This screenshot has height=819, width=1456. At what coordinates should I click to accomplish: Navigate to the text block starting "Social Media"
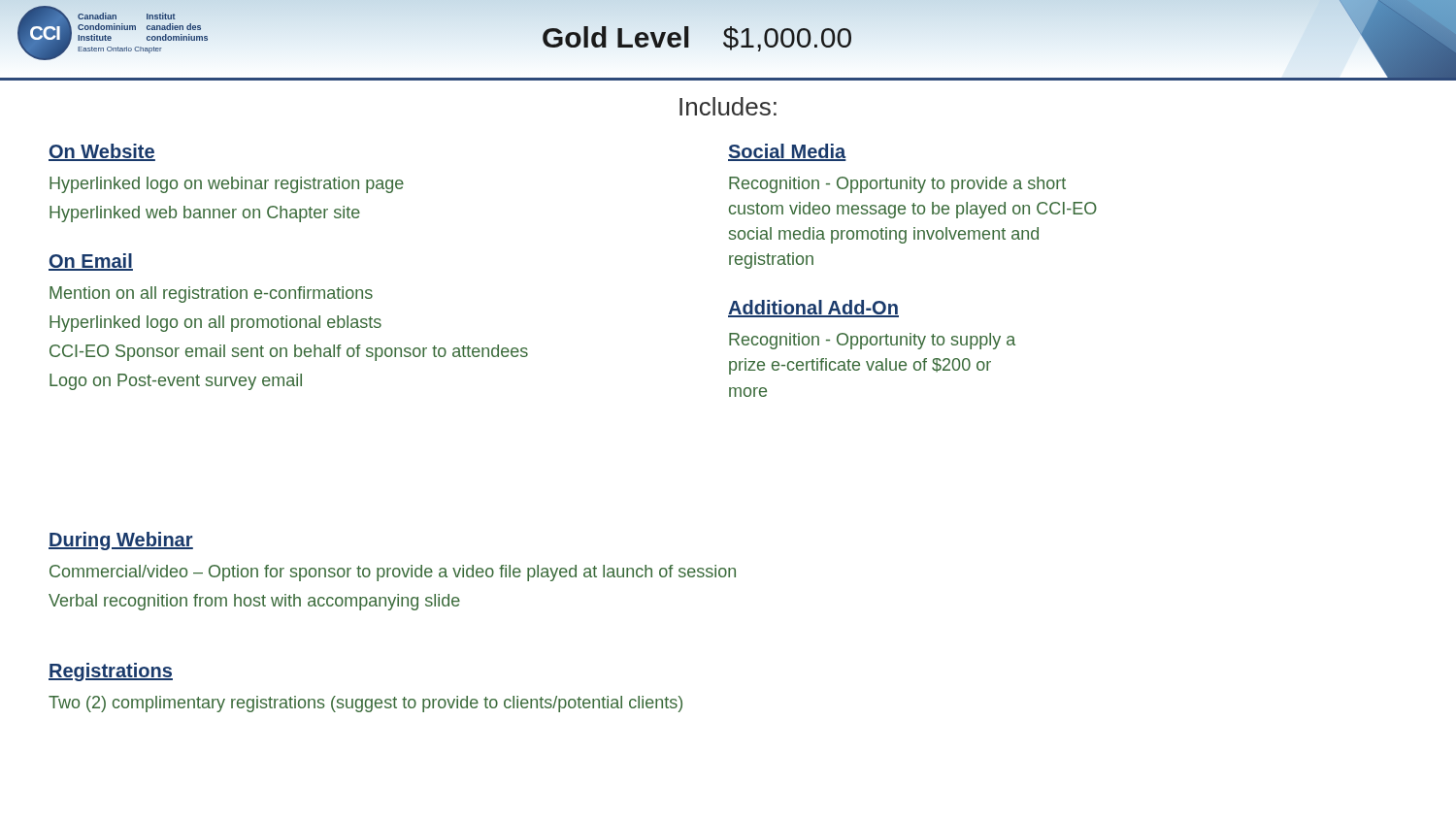click(x=787, y=151)
